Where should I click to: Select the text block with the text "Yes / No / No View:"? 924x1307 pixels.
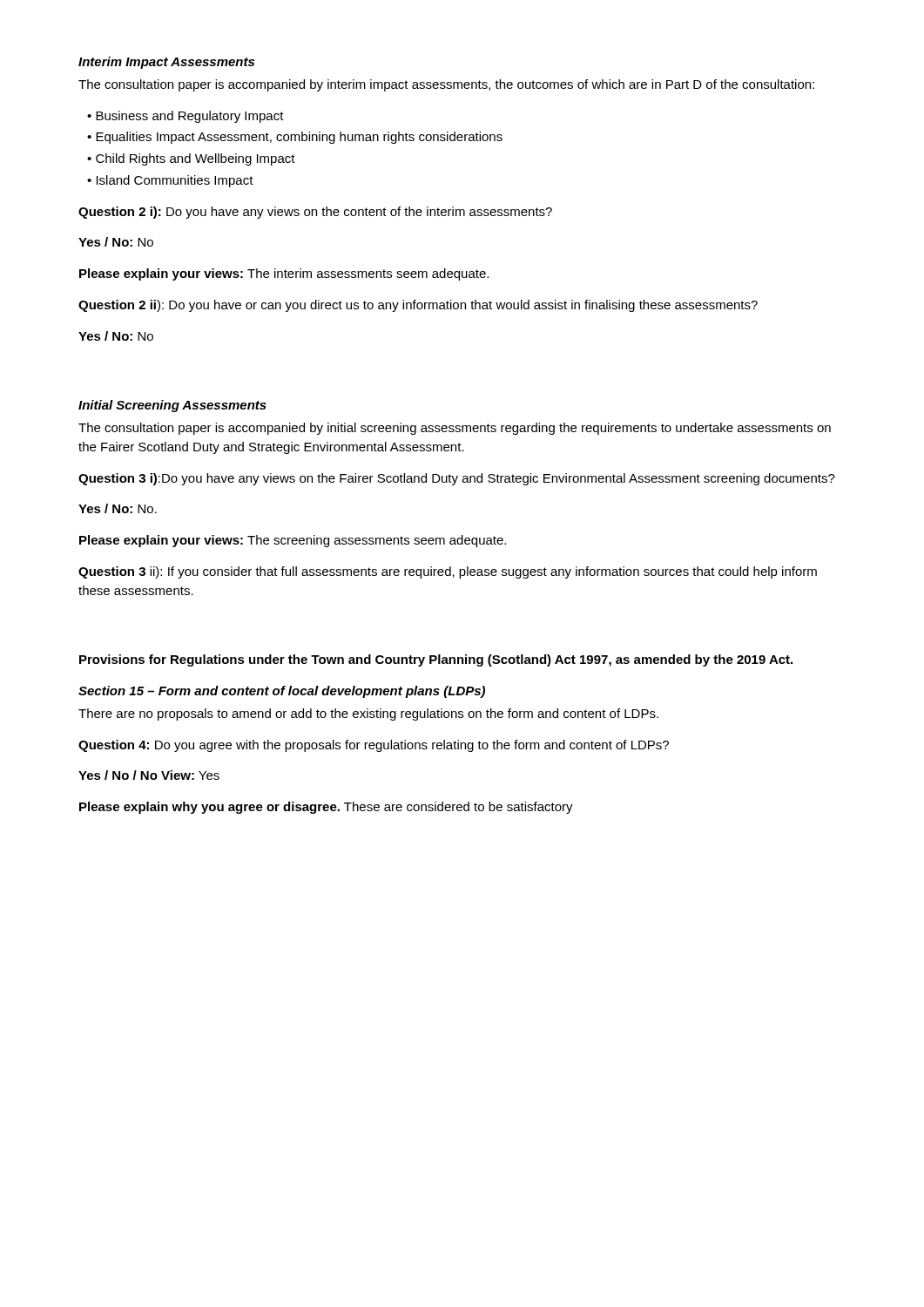coord(149,775)
